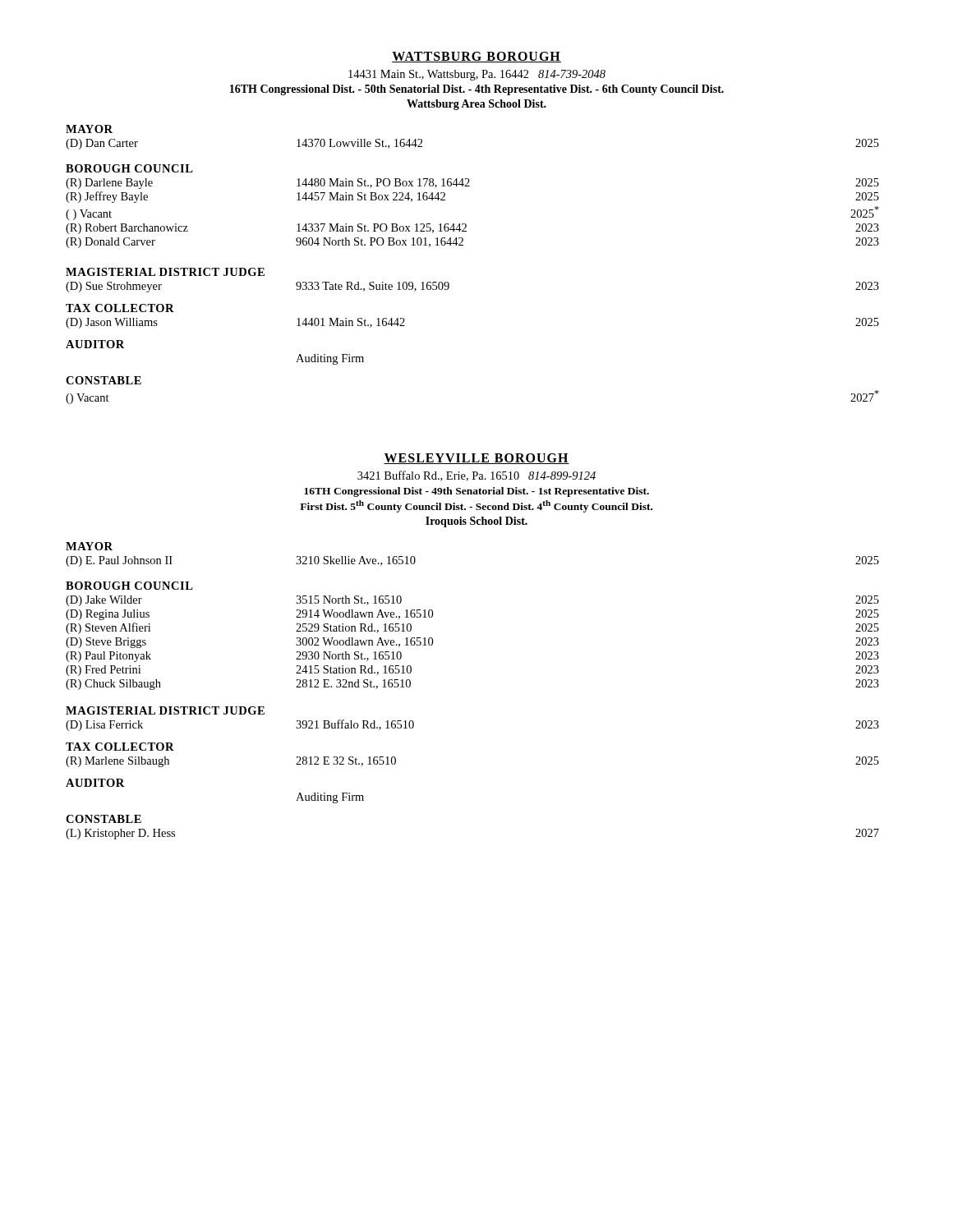
Task: Point to the block beginning "(R) Marlene Silbaugh 2812"
Action: coord(115,762)
